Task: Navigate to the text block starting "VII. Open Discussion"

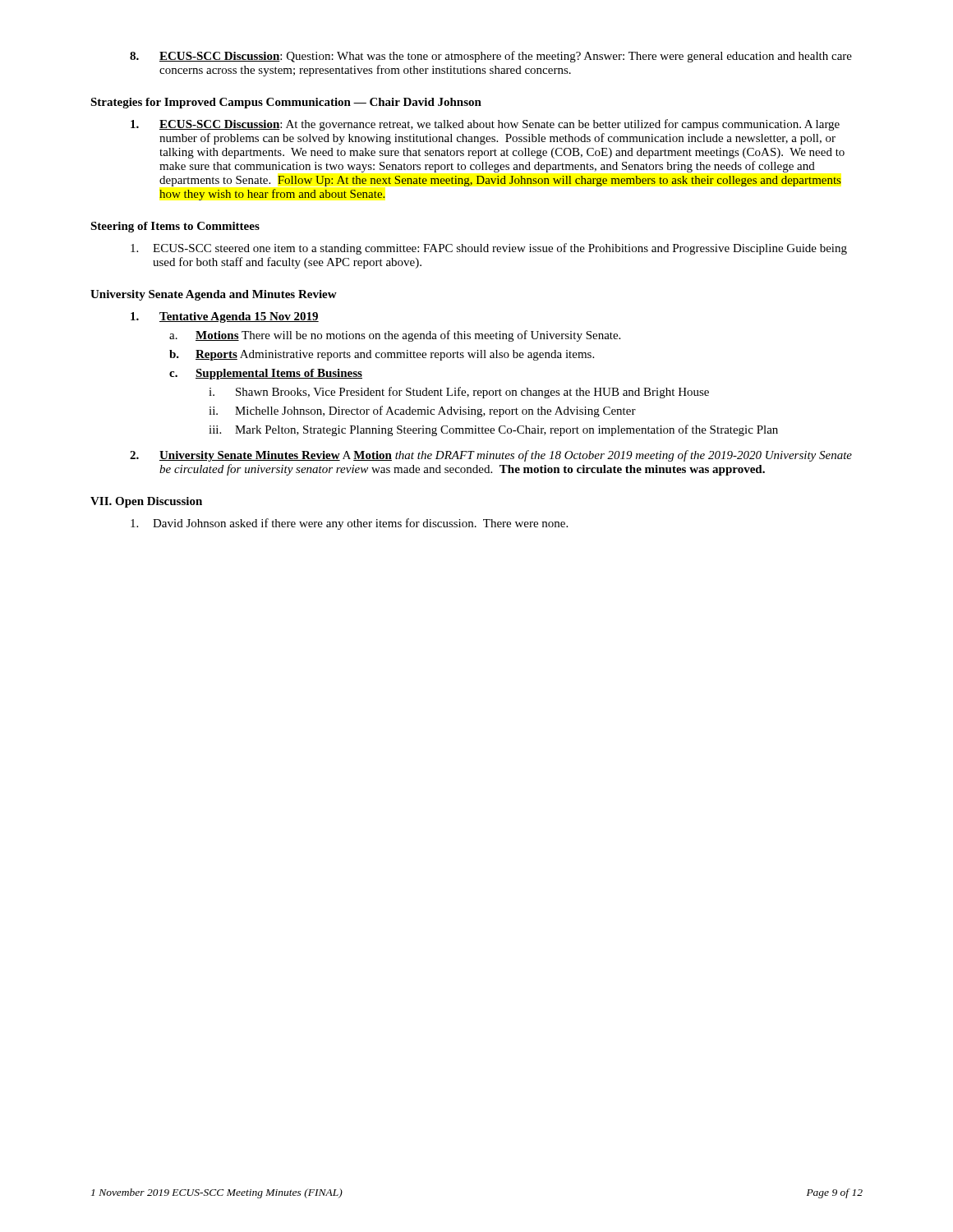Action: pyautogui.click(x=146, y=501)
